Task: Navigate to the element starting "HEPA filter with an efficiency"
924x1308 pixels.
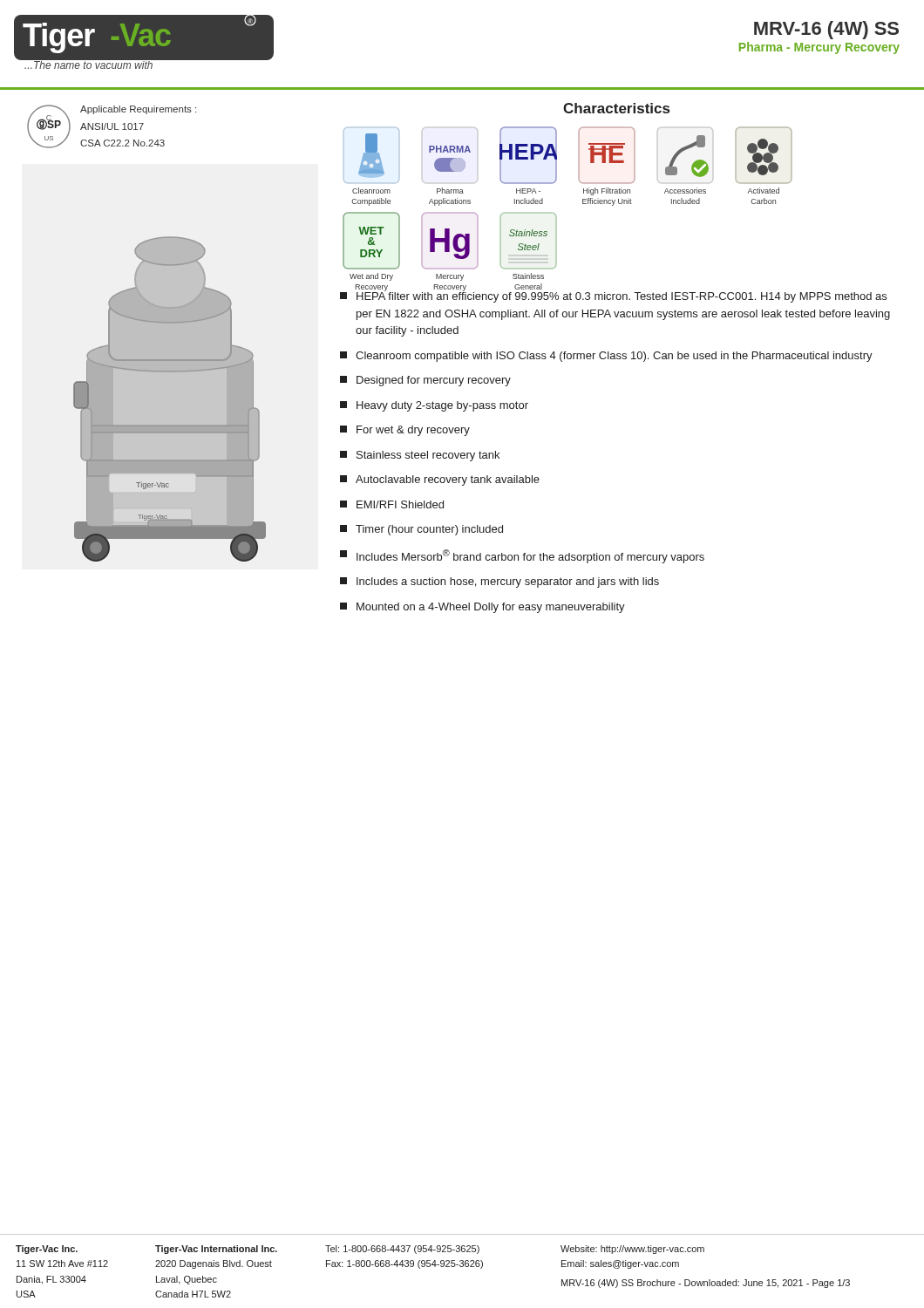Action: coord(617,313)
